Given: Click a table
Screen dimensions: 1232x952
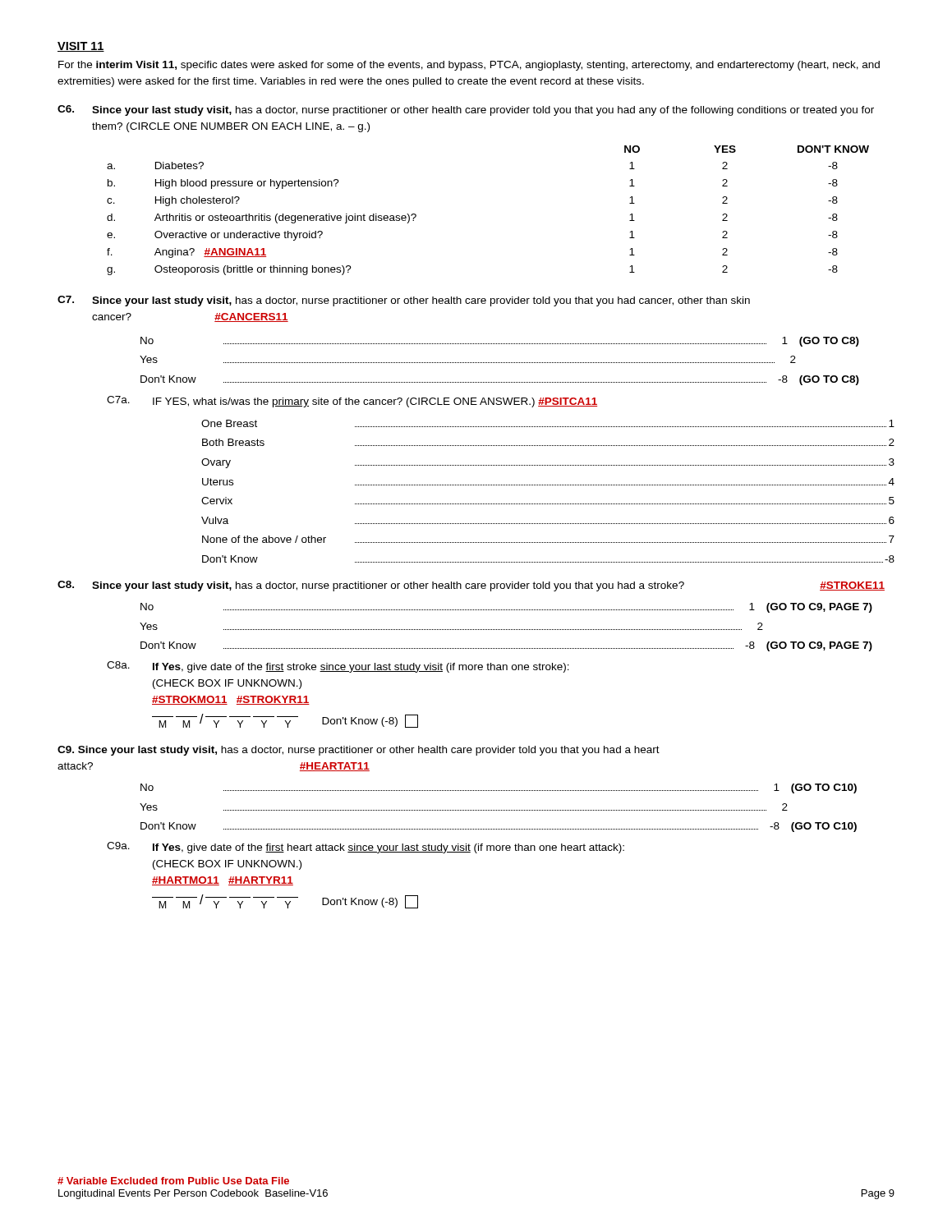Looking at the screenshot, I should (x=501, y=209).
